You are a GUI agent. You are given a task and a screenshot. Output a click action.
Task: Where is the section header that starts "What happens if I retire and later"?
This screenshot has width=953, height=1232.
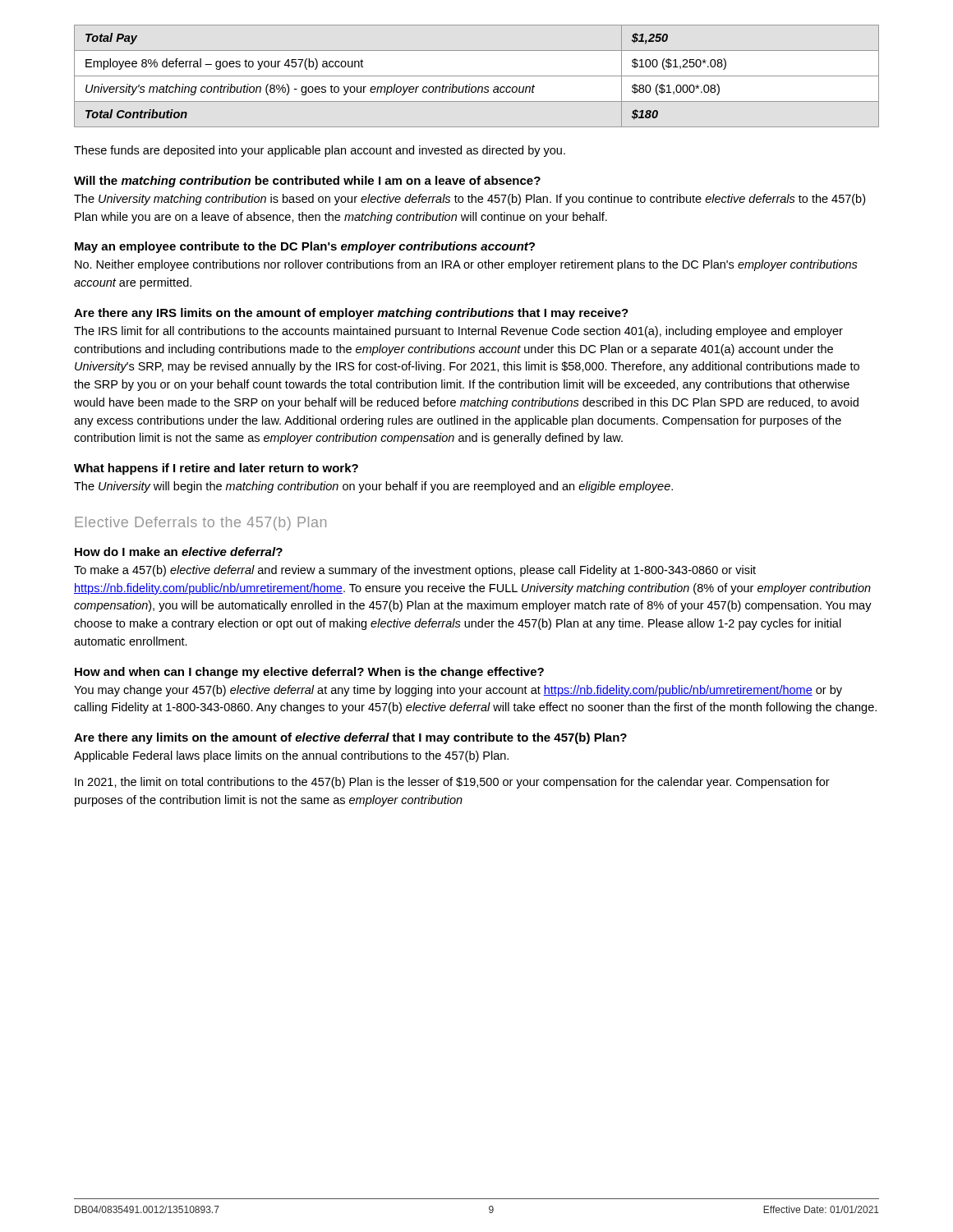[216, 468]
